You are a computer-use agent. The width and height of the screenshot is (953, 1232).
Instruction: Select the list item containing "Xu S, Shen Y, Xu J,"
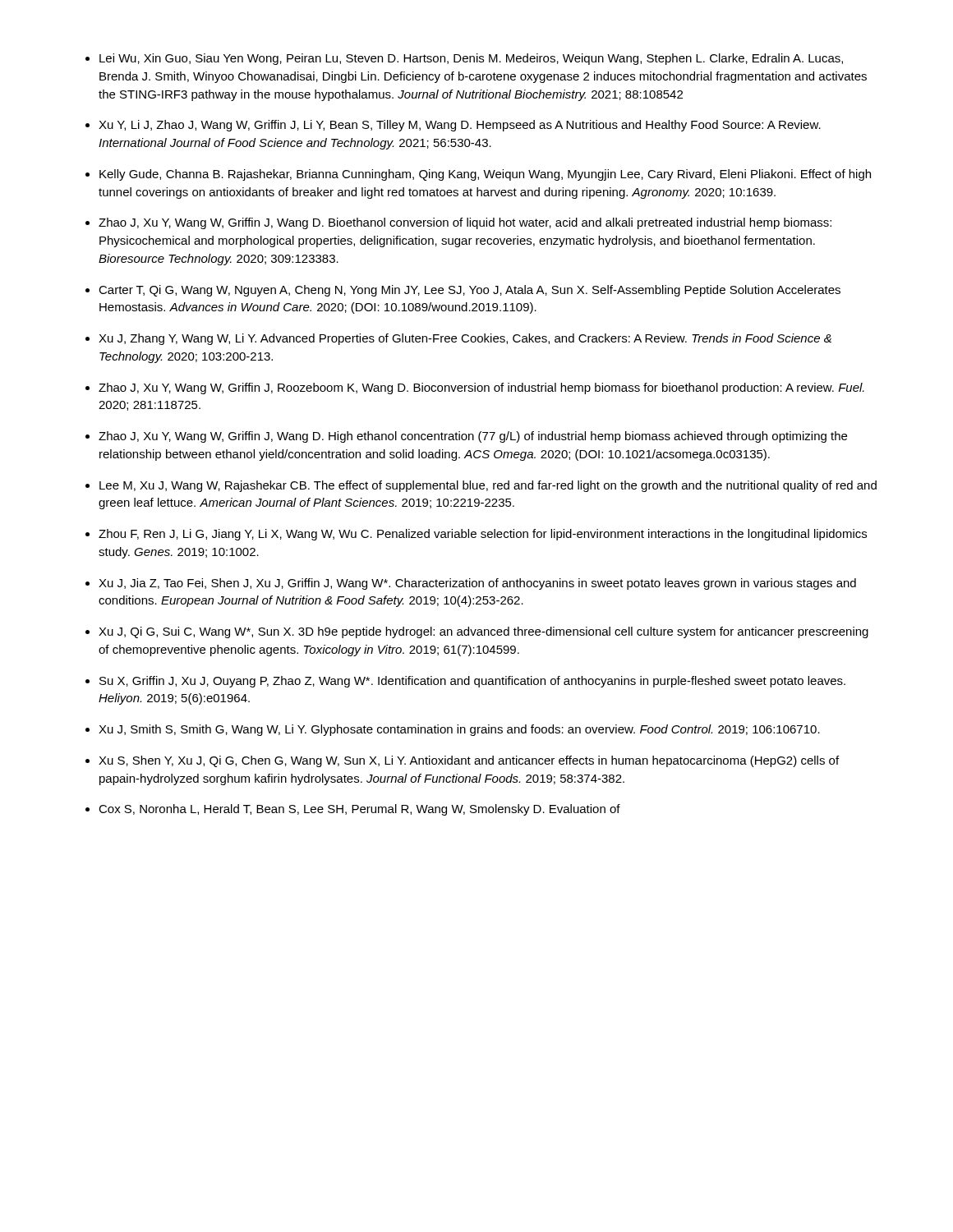tap(469, 769)
